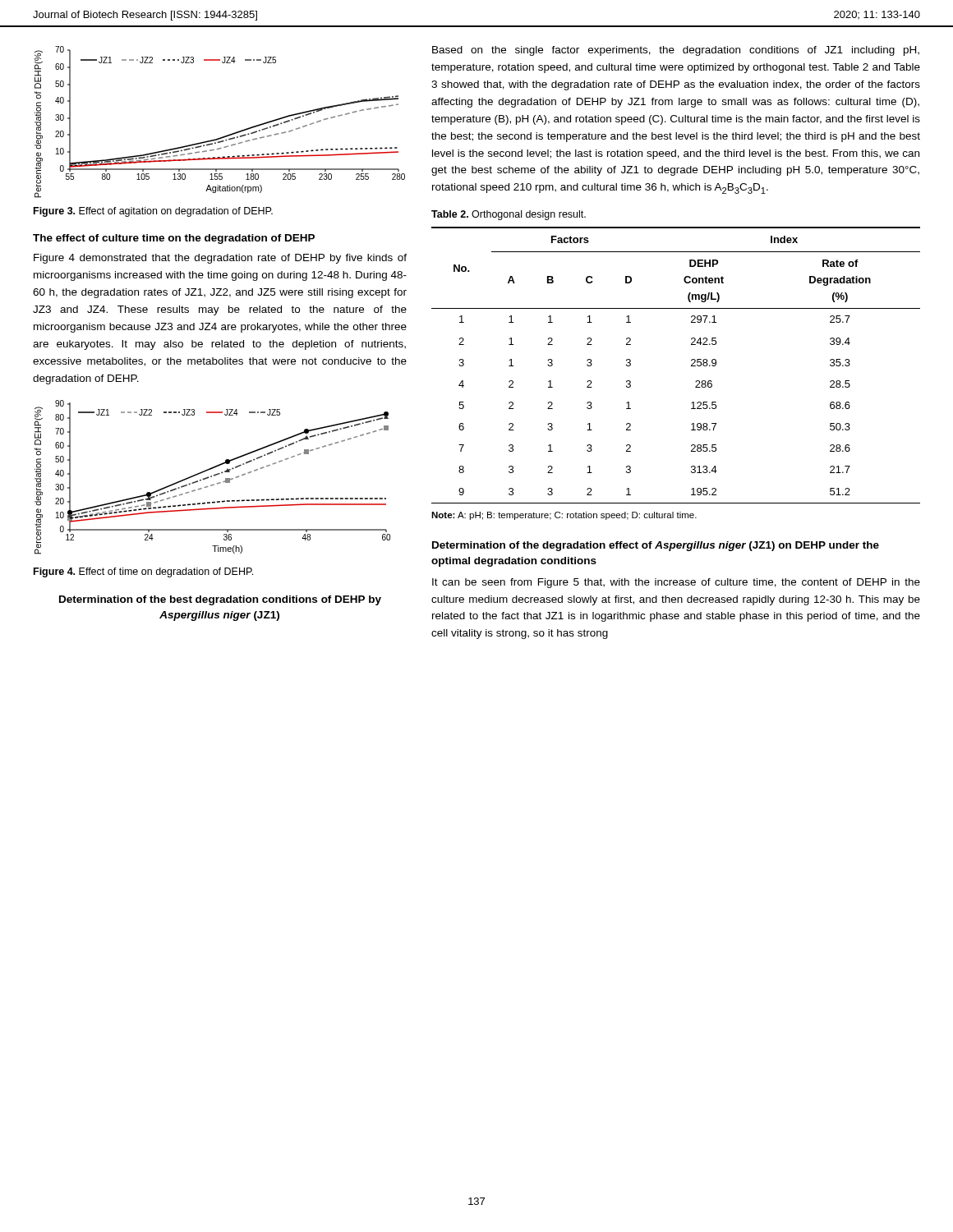
Task: Point to the text block starting "Figure 4. Effect of"
Action: 143,571
